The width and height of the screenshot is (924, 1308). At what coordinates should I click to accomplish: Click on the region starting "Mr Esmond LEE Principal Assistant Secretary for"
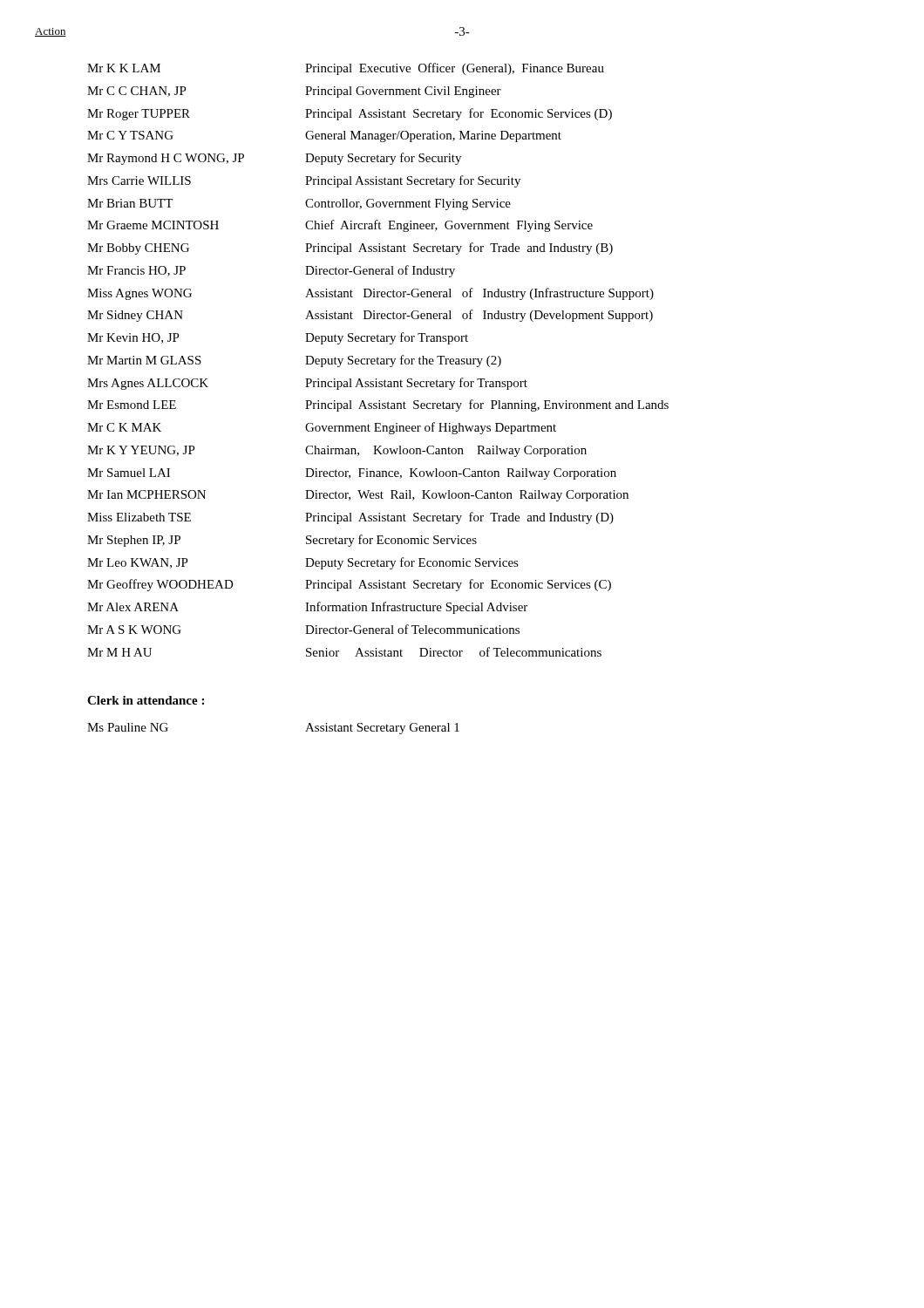[x=479, y=406]
